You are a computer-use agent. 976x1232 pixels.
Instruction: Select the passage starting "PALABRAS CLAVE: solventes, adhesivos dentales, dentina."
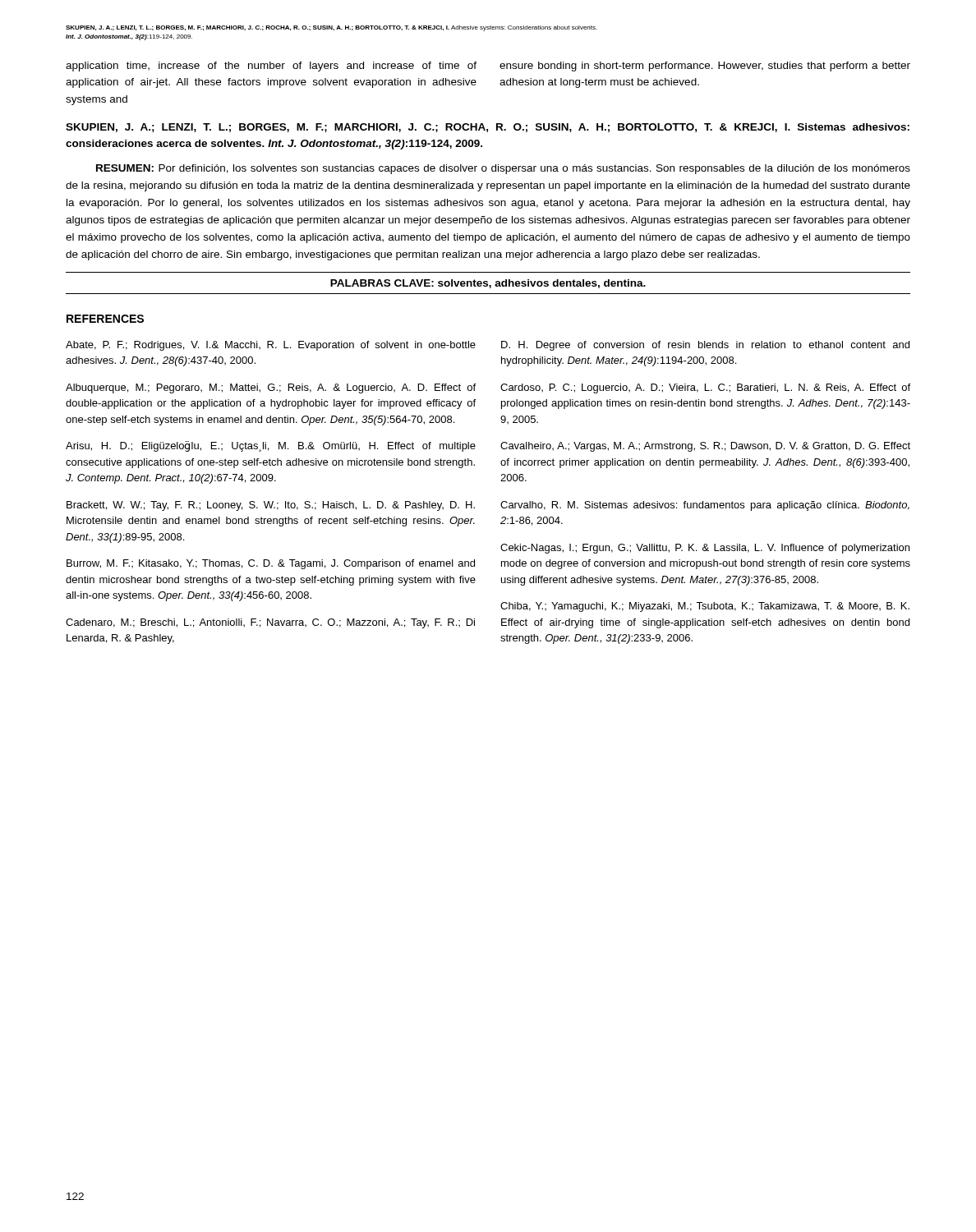(488, 283)
